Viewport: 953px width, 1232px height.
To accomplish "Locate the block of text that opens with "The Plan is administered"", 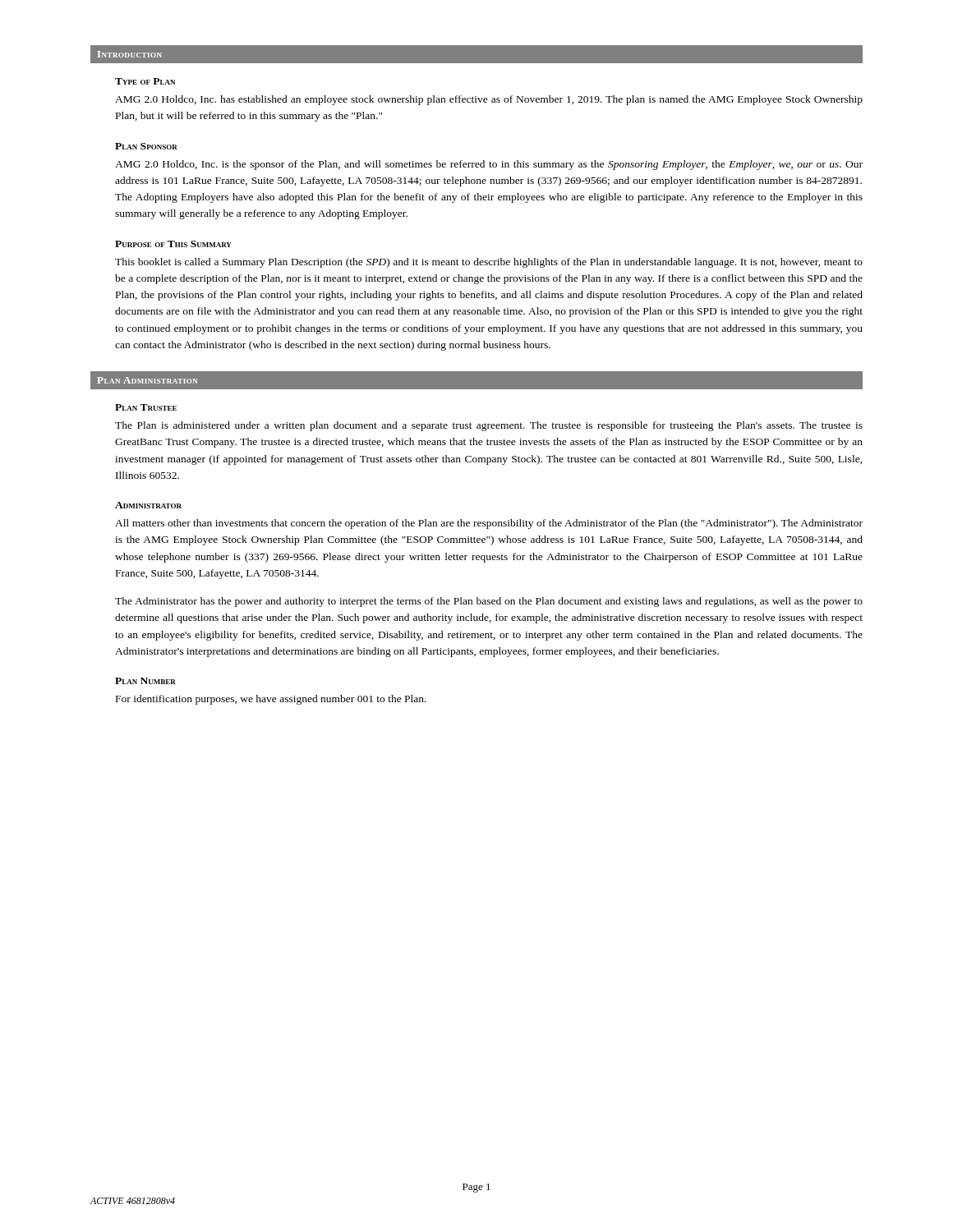I will [x=489, y=450].
